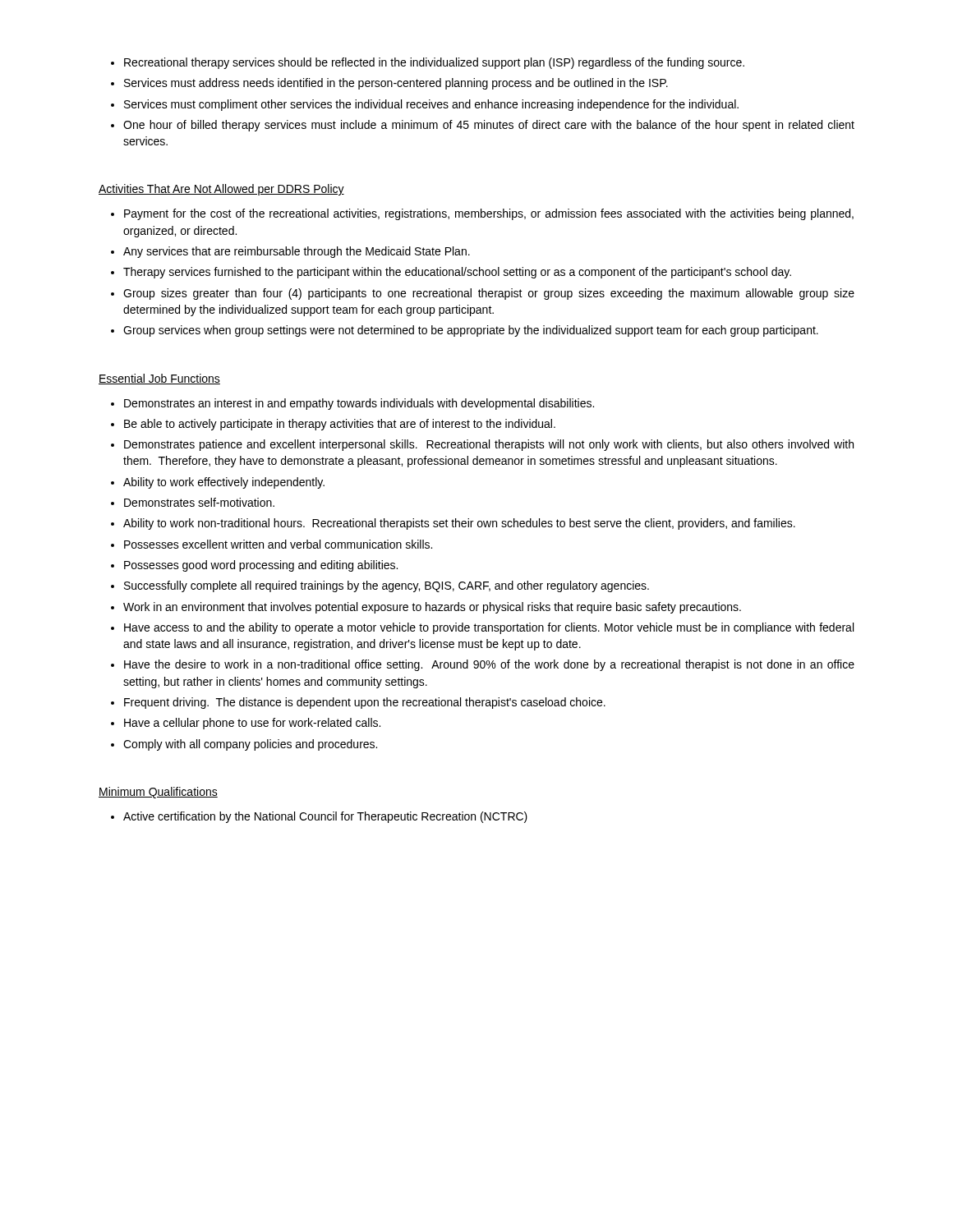Locate the region starting "Ability to work effectively independently."

(224, 482)
